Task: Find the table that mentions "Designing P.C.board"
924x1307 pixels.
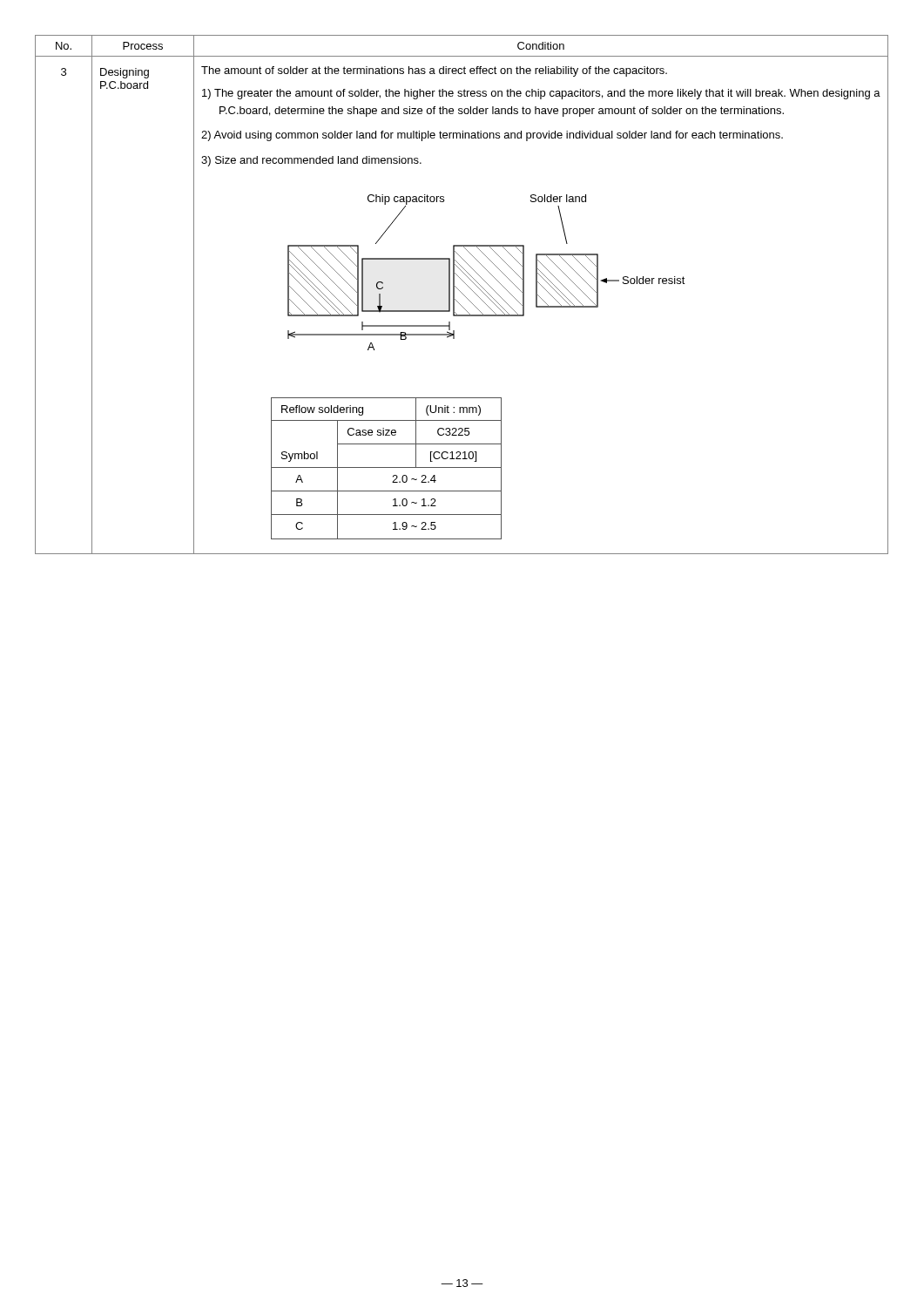Action: coord(462,294)
